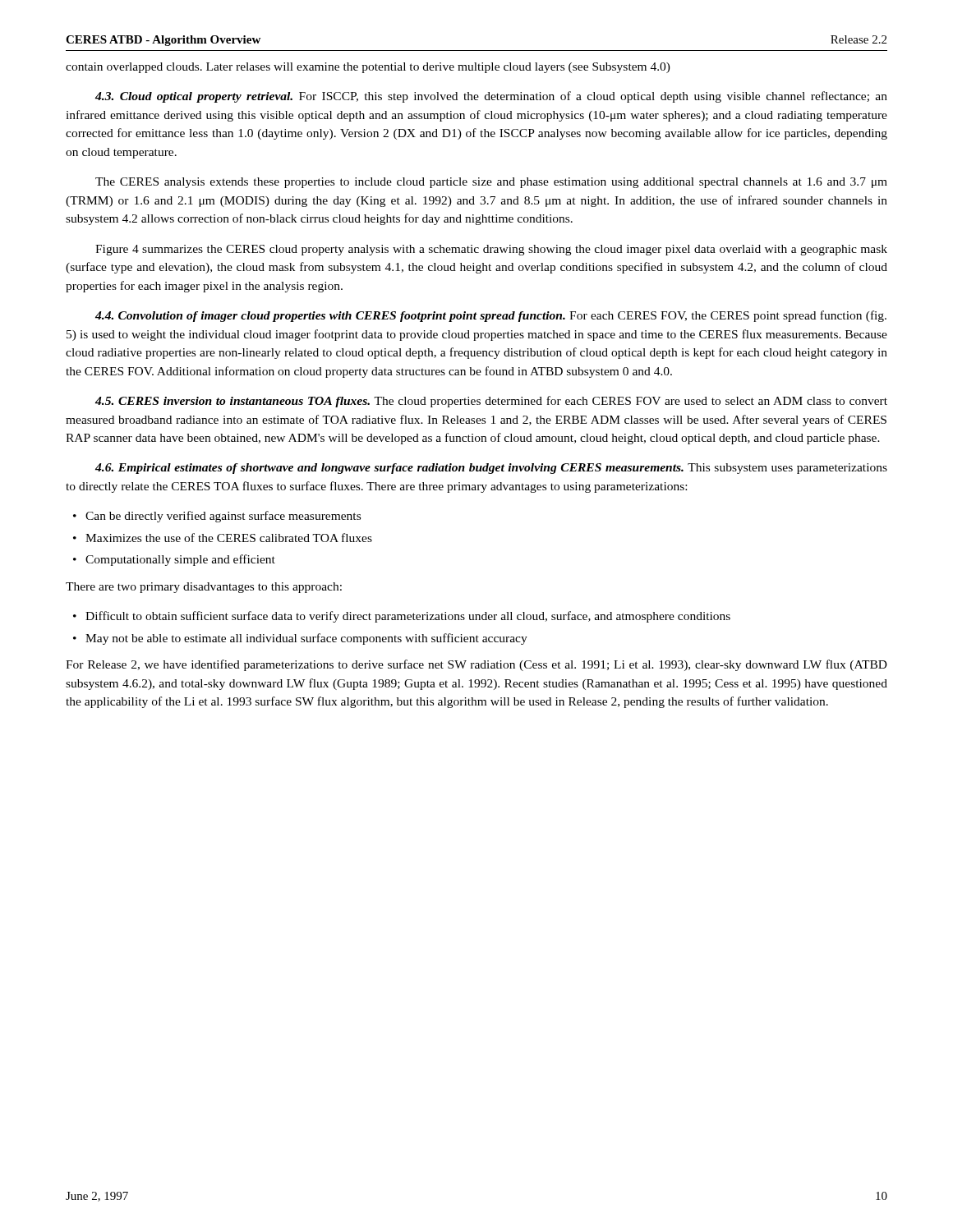
Task: Locate the text "Can be directly verified against surface measurements"
Action: click(223, 516)
